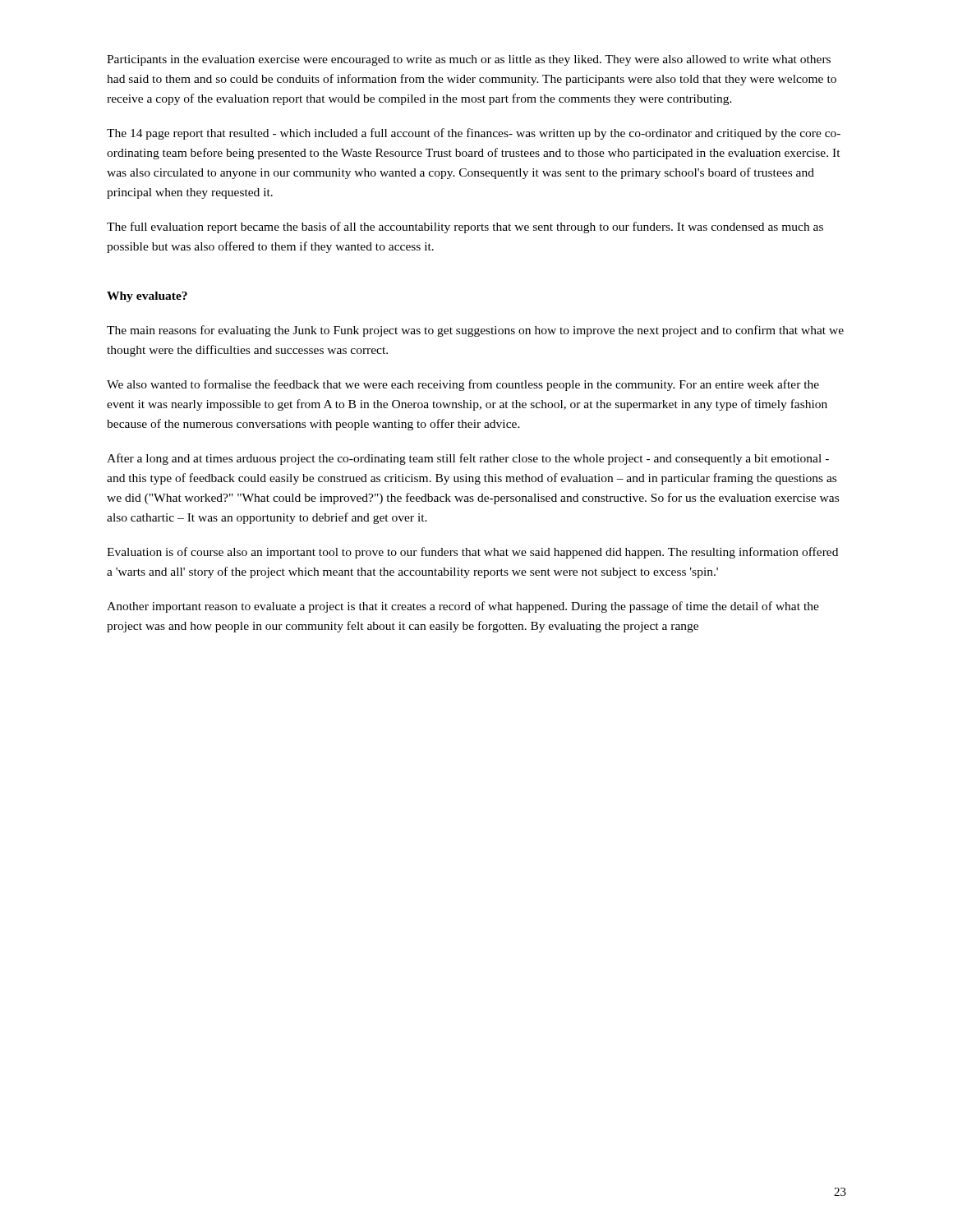Locate the text block that says "The main reasons for evaluating the"
This screenshot has height=1232, width=953.
(x=475, y=340)
